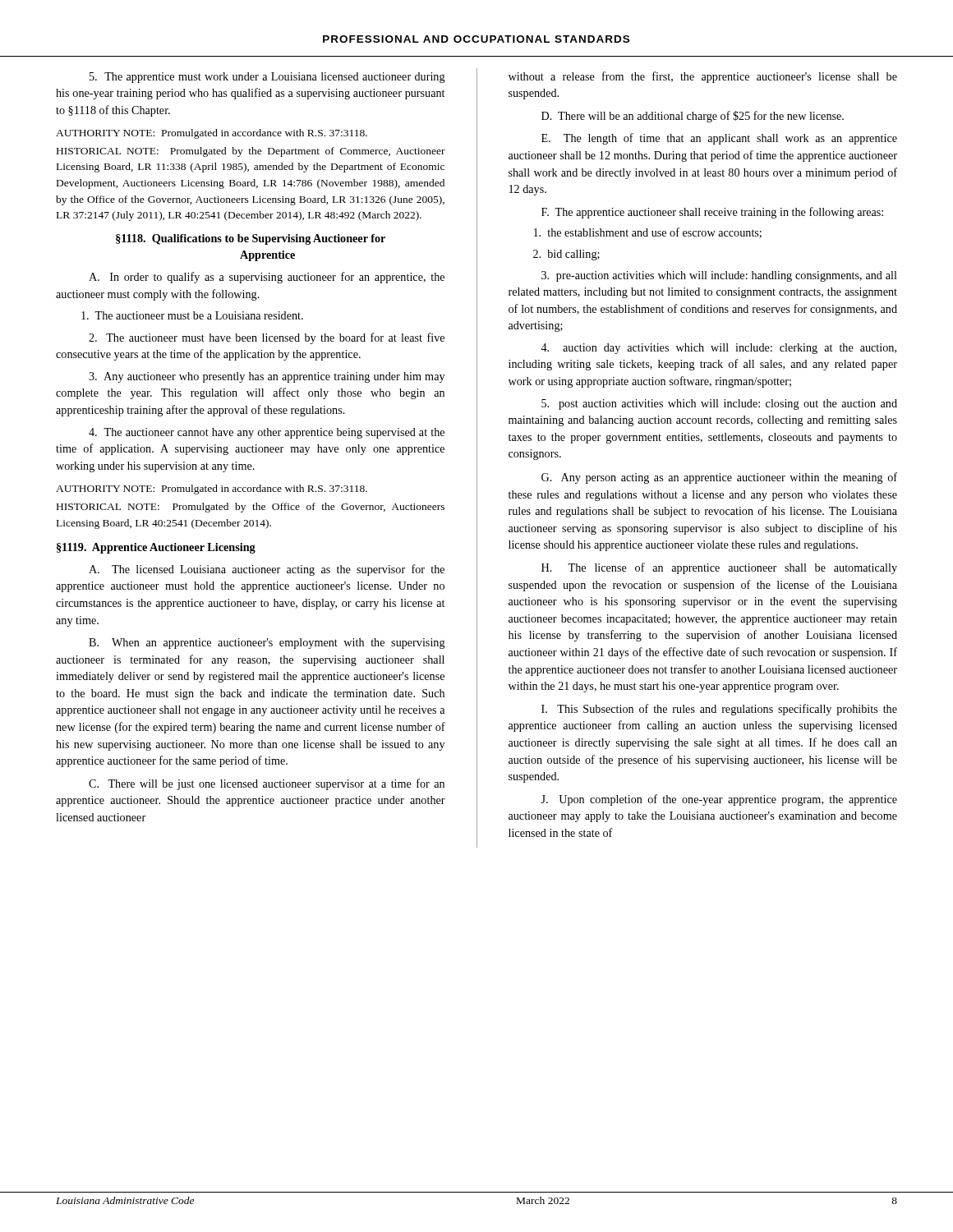
Task: Where is the passage that starts "5. The apprentice must work under a Louisiana"?
Action: (x=250, y=93)
